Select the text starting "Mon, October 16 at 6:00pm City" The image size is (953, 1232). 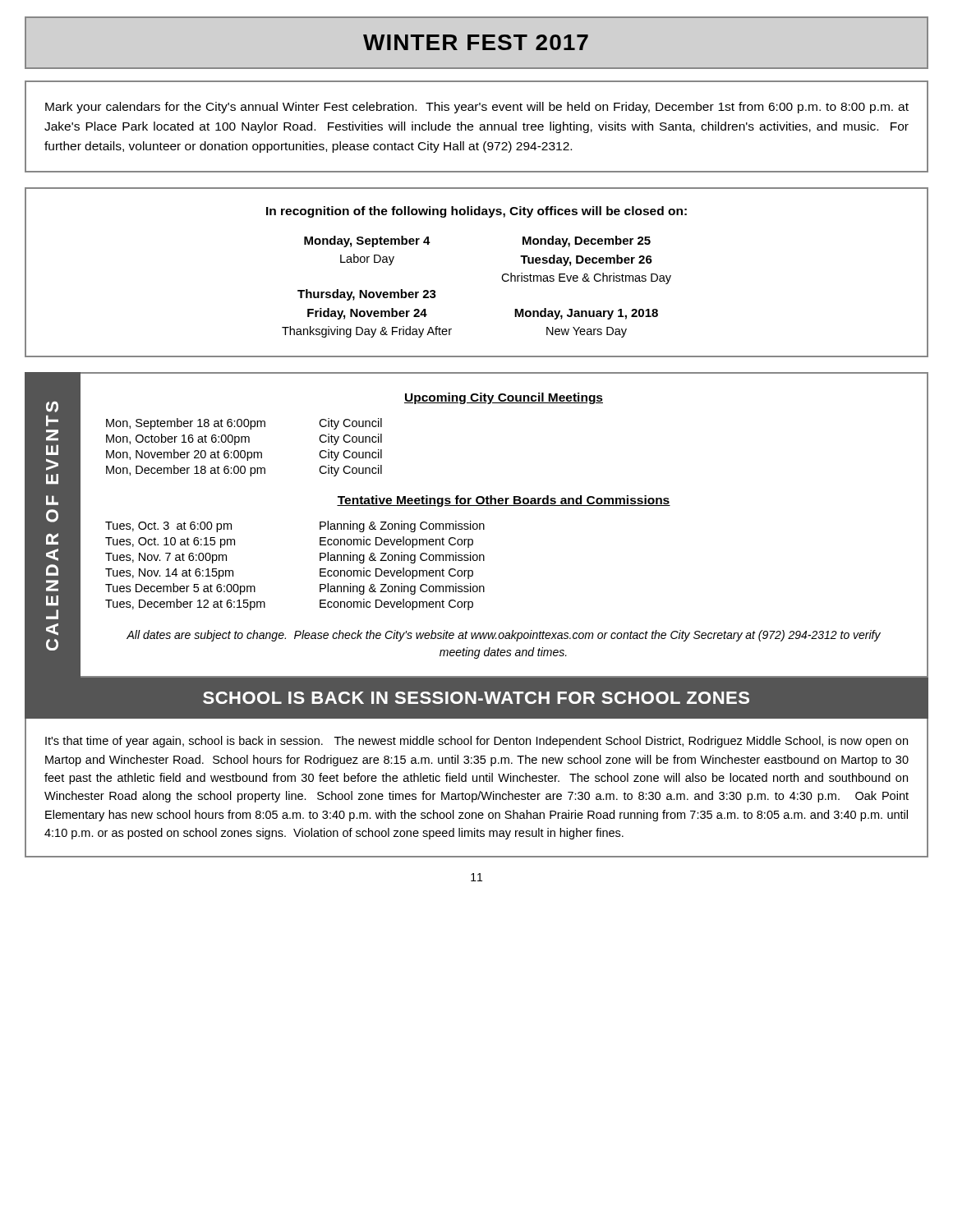[244, 439]
